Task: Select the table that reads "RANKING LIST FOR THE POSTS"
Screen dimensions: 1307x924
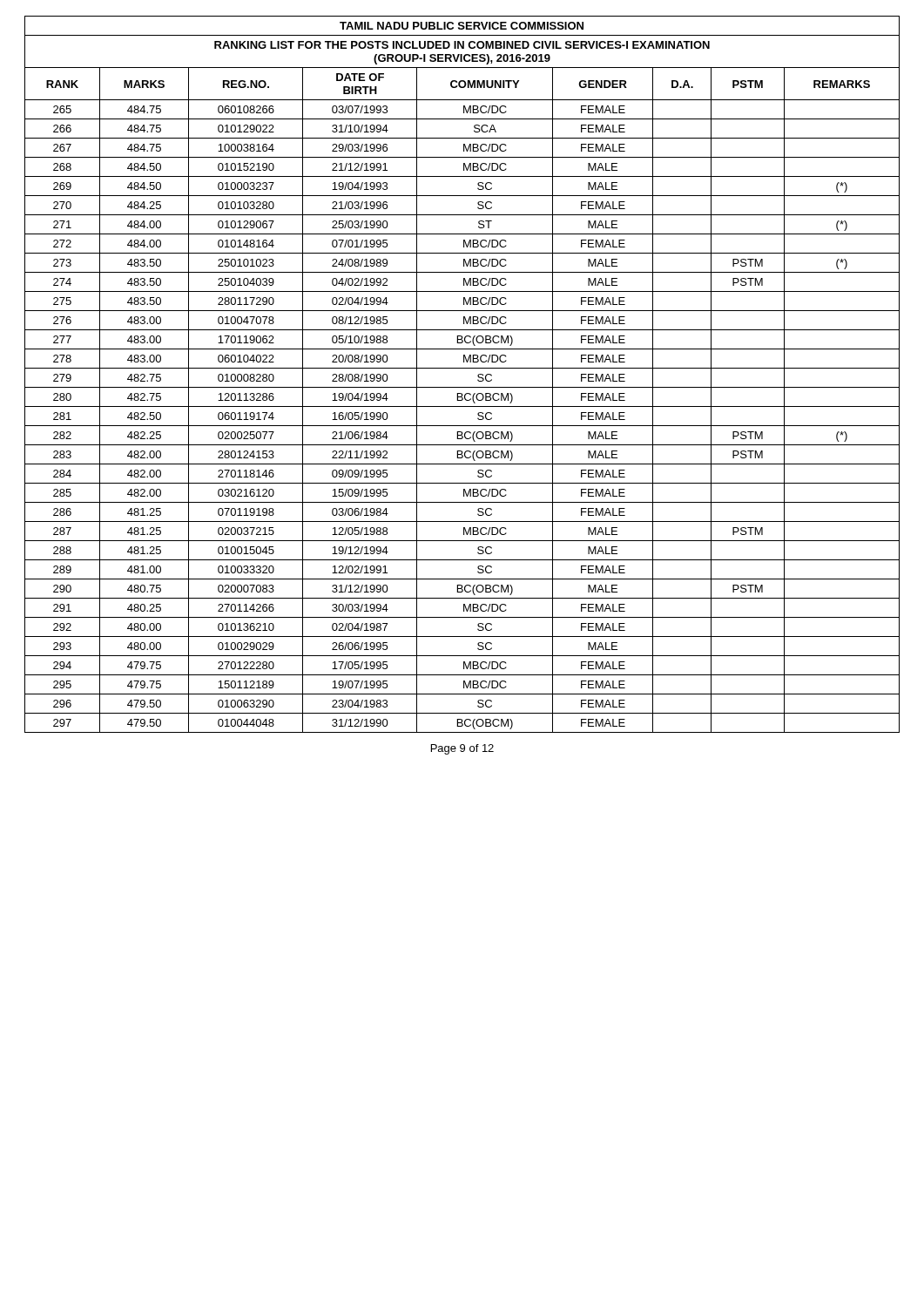Action: (x=462, y=374)
